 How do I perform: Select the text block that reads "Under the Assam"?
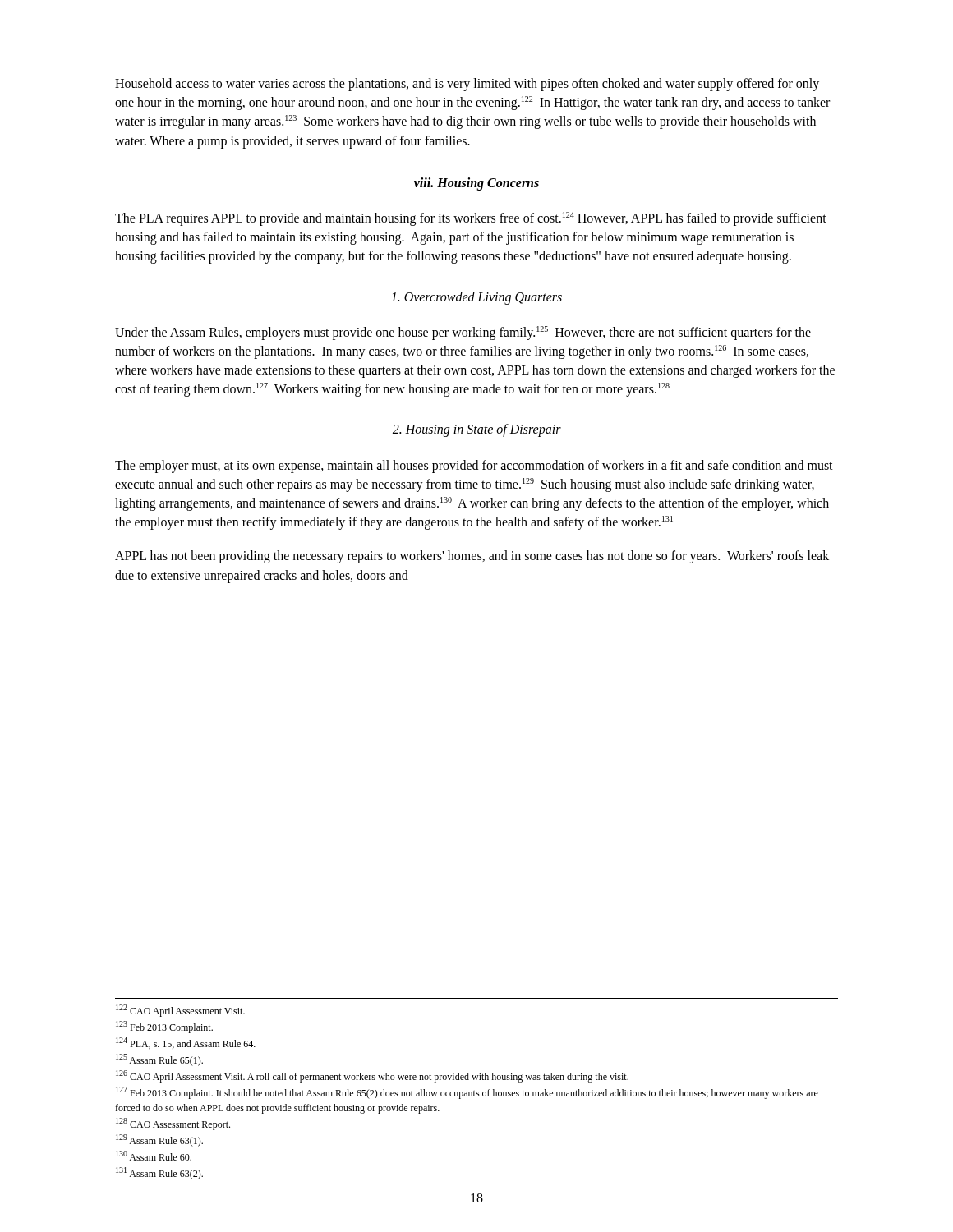tap(475, 360)
